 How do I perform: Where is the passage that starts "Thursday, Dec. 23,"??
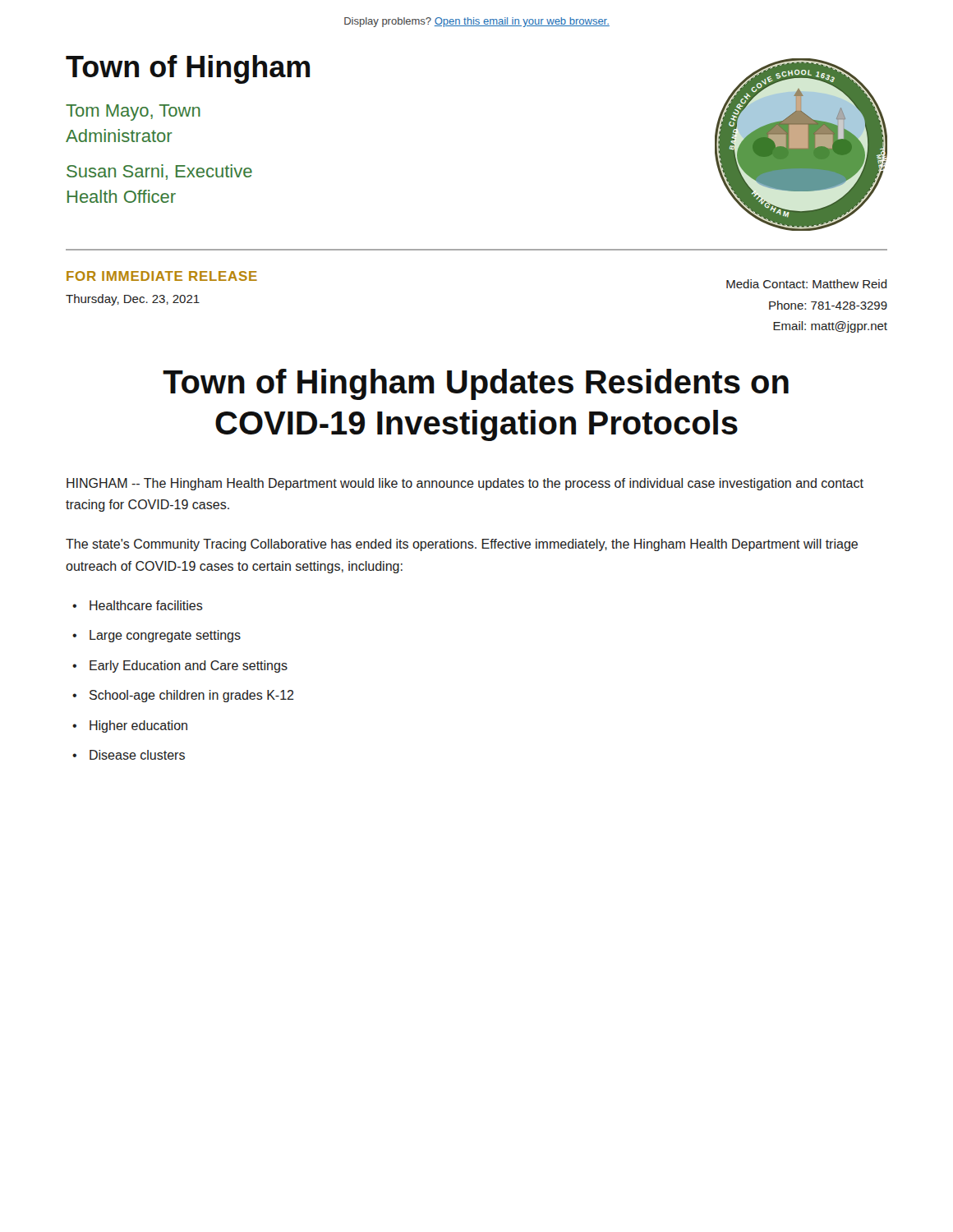point(133,299)
